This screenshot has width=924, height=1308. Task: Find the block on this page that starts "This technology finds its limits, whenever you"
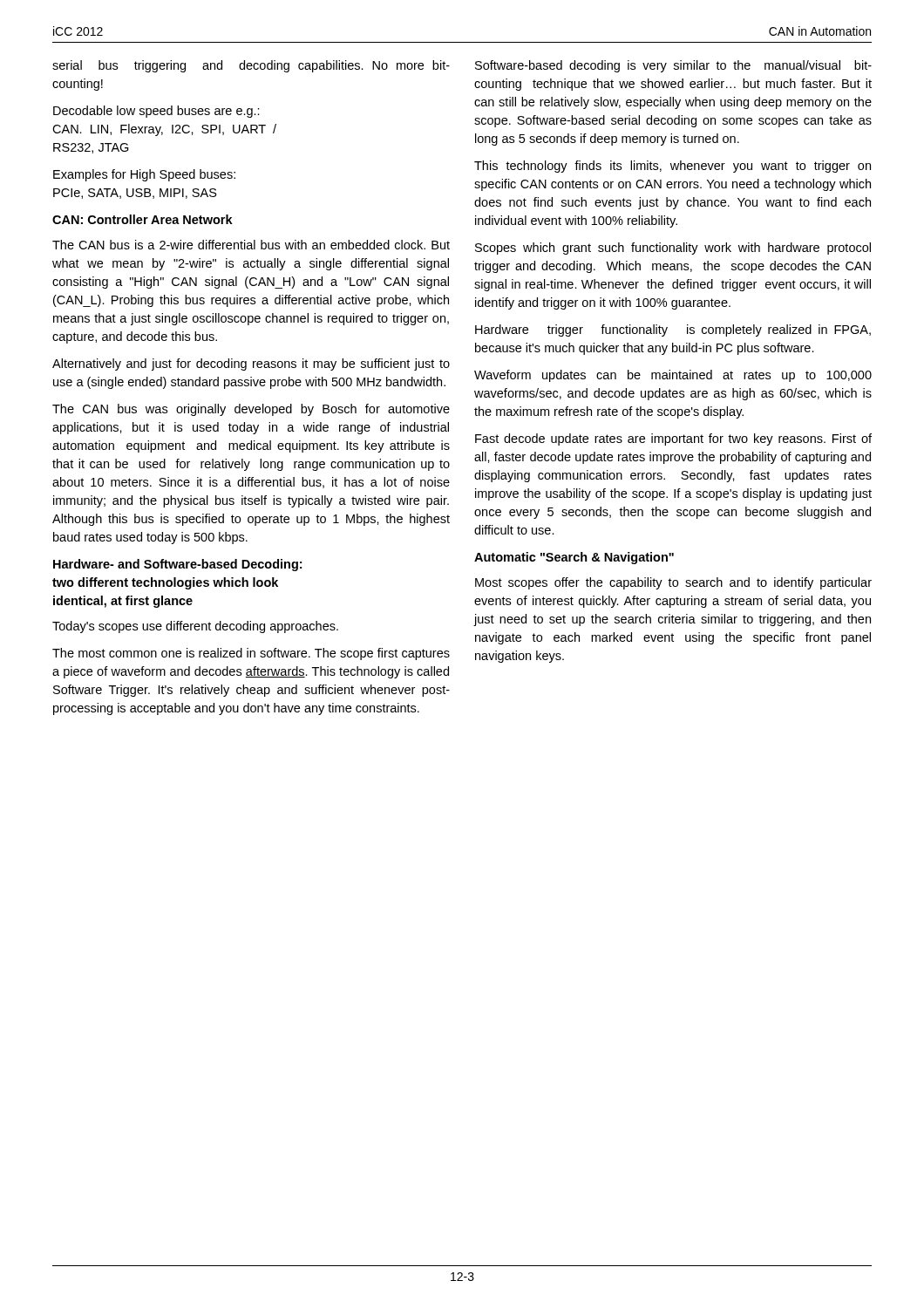(673, 194)
